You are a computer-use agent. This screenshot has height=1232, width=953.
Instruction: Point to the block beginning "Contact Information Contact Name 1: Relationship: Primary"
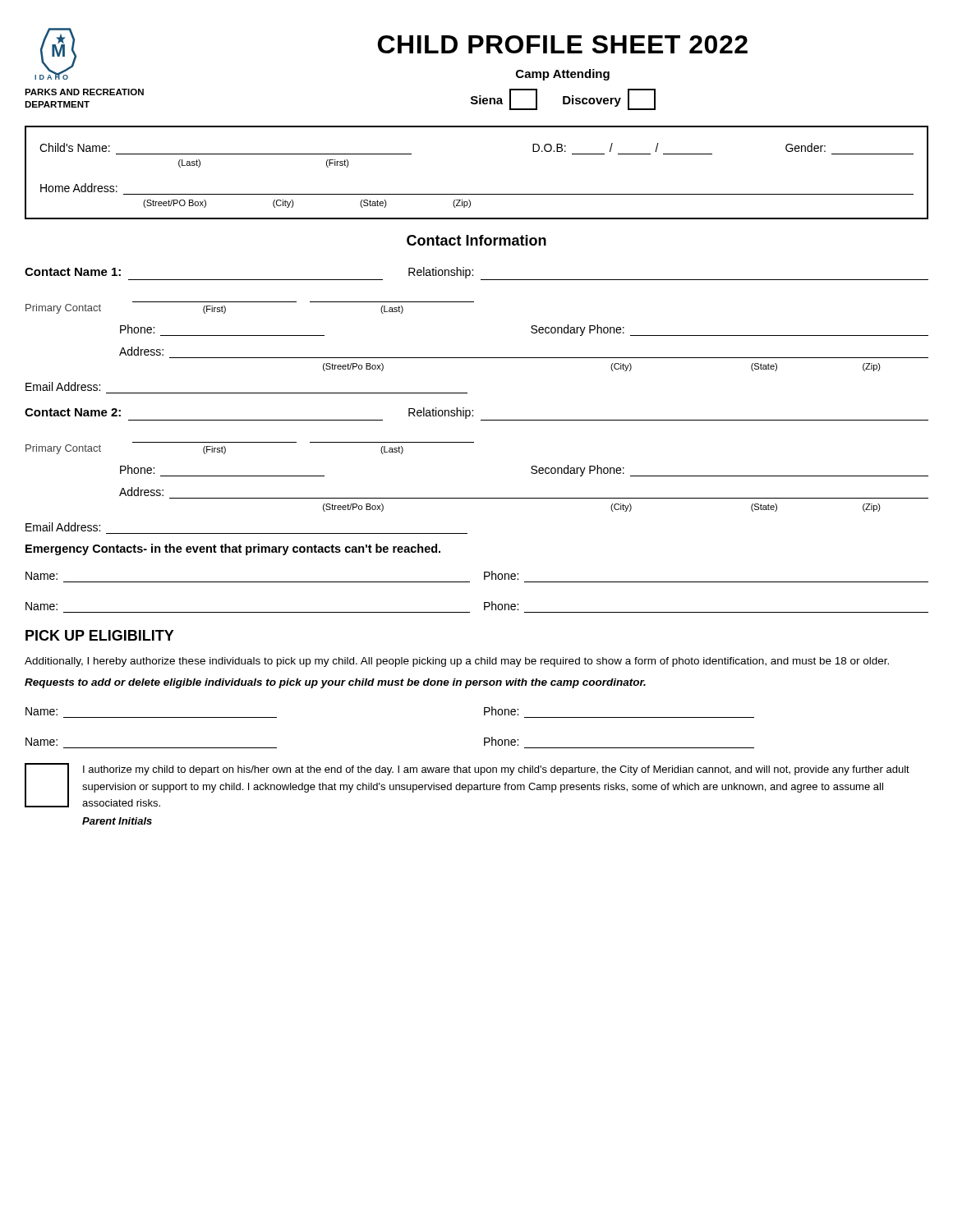point(476,240)
